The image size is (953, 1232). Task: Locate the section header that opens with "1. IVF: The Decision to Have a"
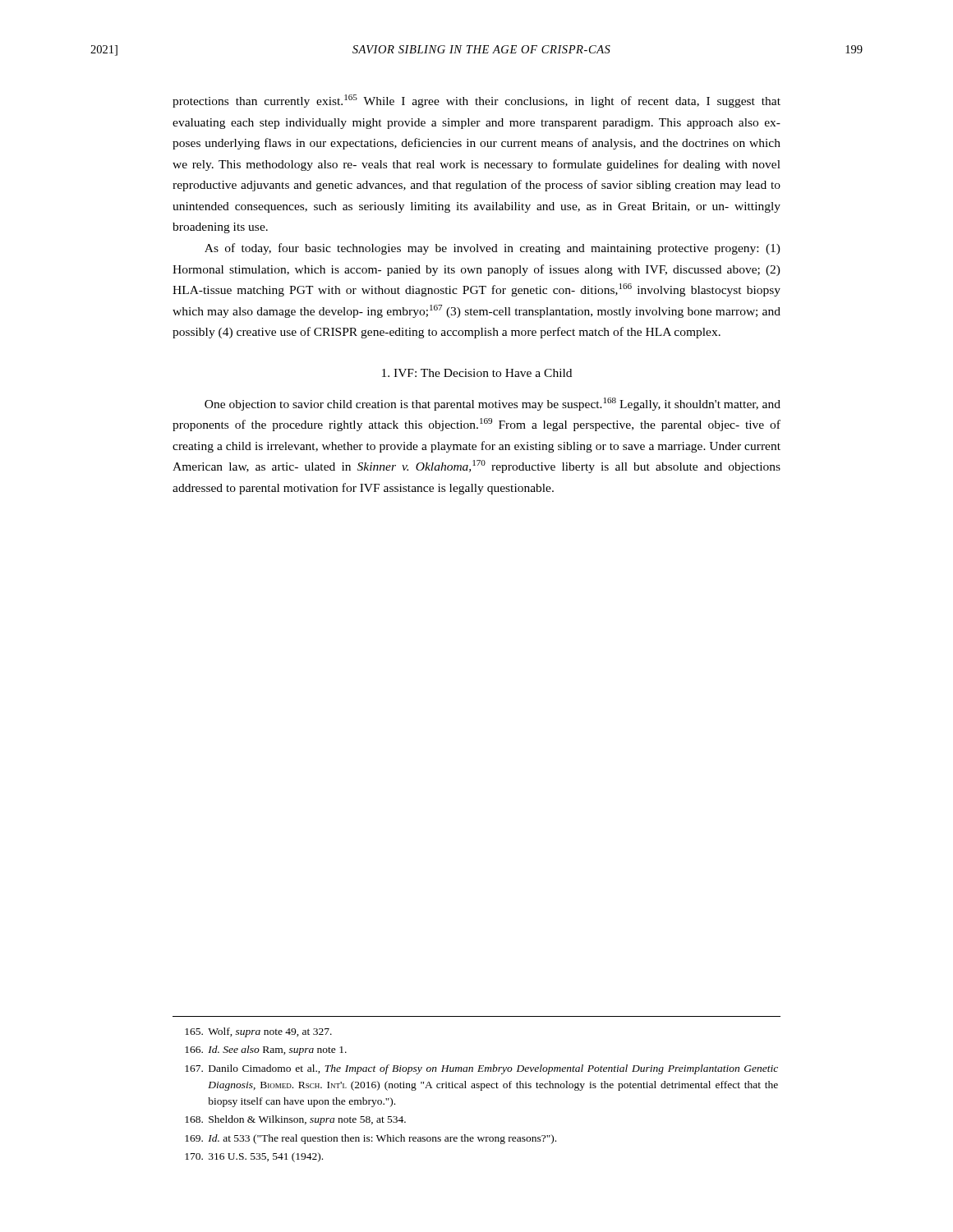click(476, 372)
